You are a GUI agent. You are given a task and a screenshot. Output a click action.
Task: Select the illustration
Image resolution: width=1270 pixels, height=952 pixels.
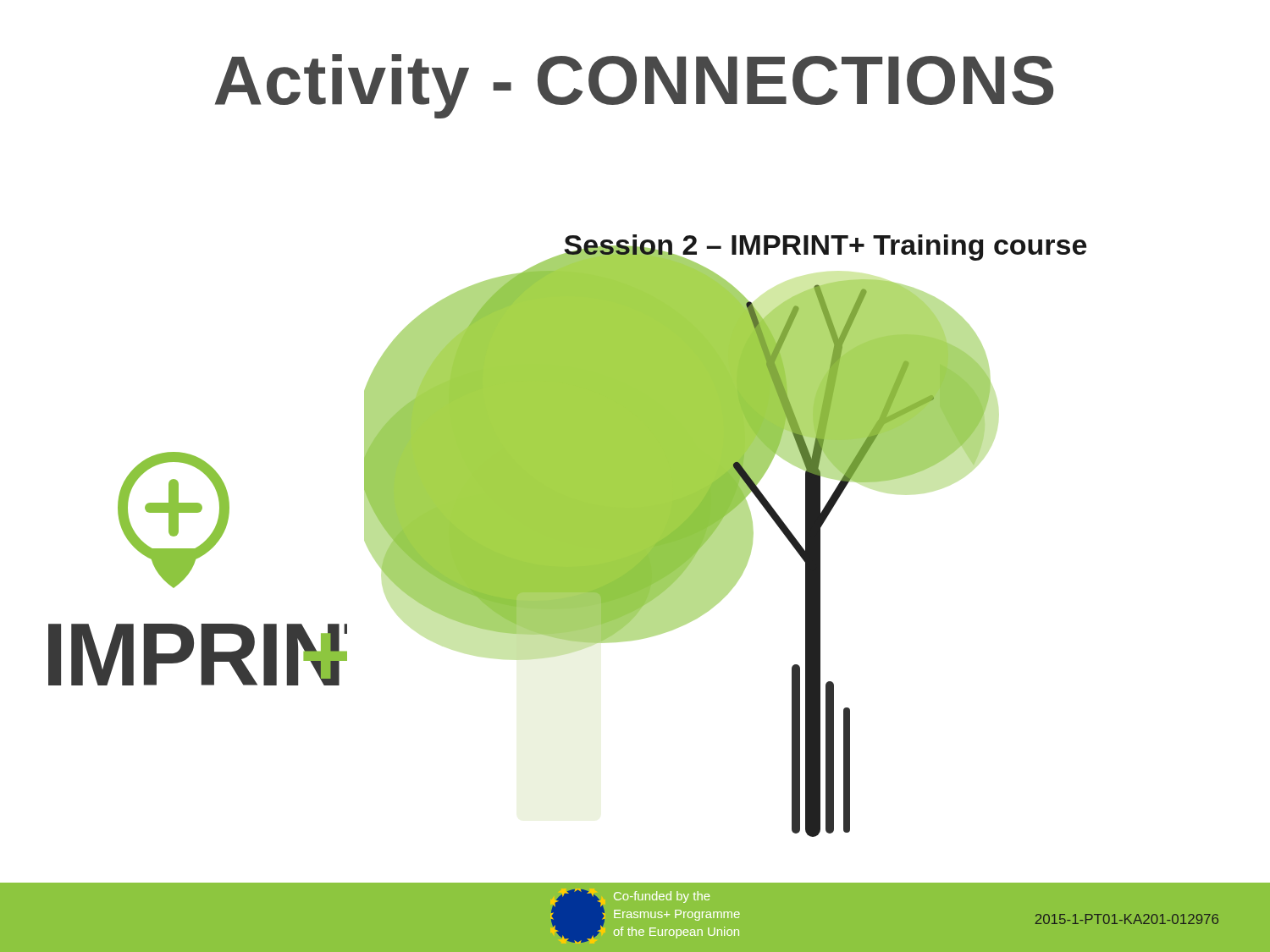point(686,508)
